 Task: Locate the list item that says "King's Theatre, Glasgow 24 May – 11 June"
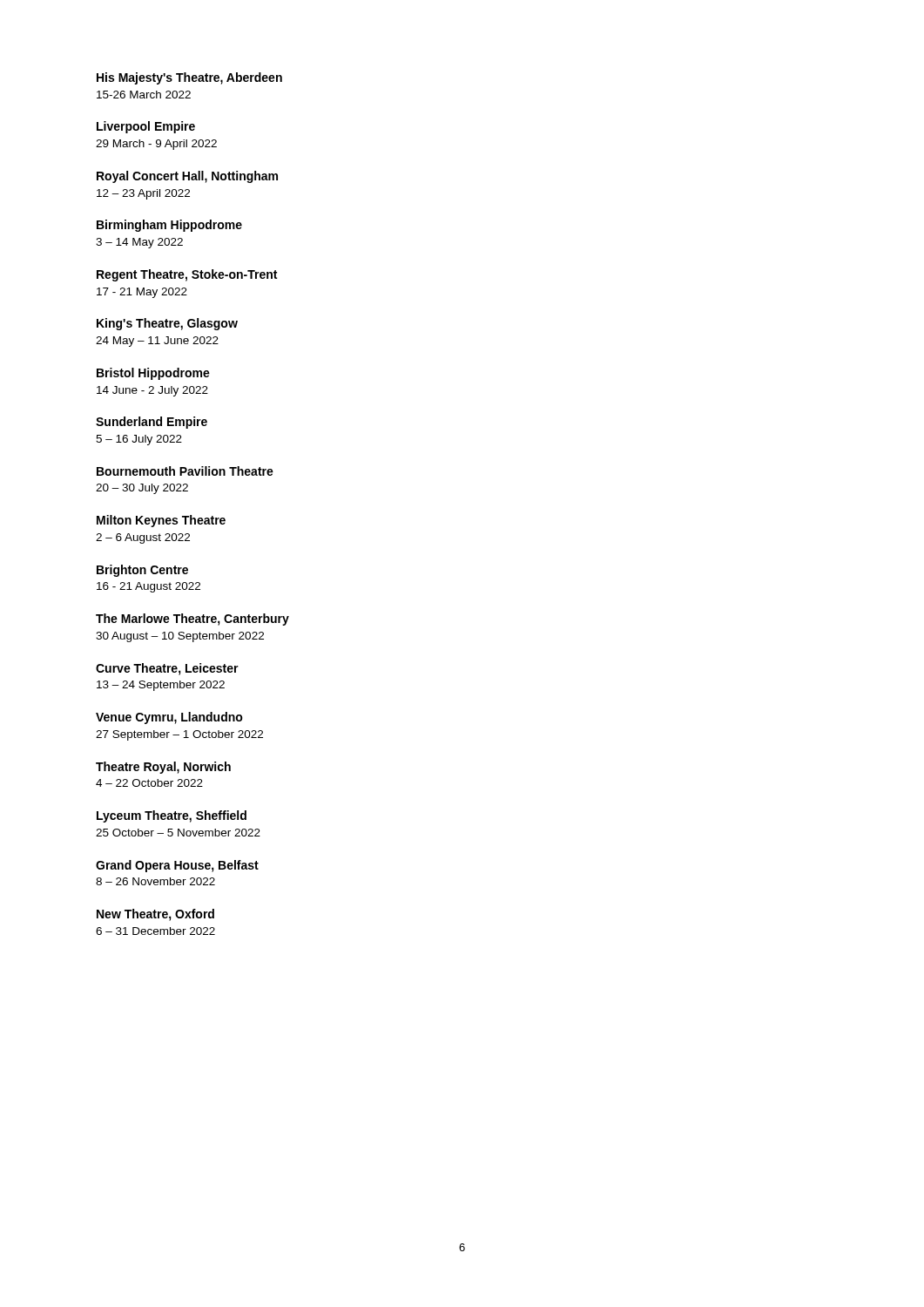tap(167, 324)
